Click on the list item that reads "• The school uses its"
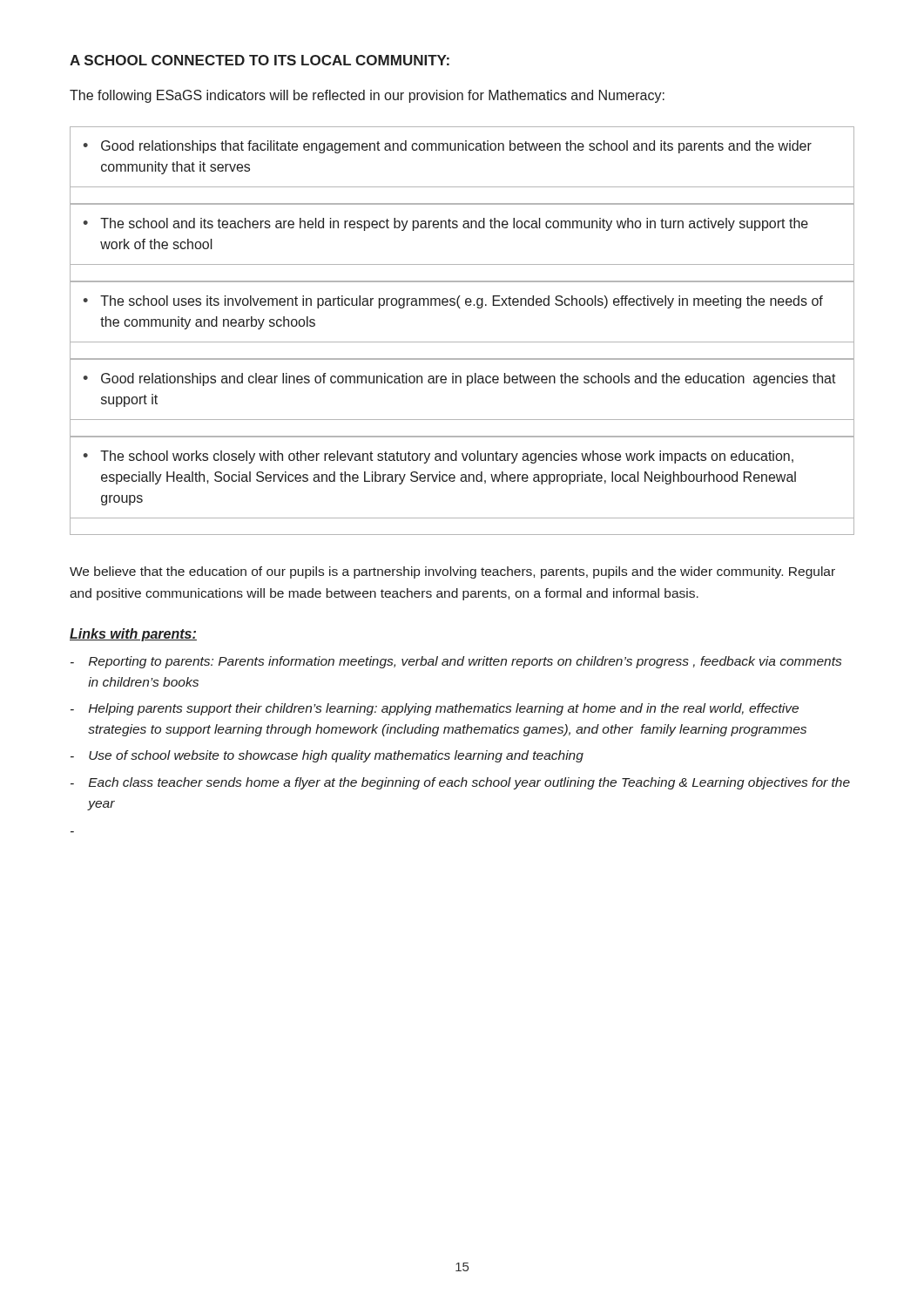This screenshot has height=1307, width=924. [x=462, y=312]
